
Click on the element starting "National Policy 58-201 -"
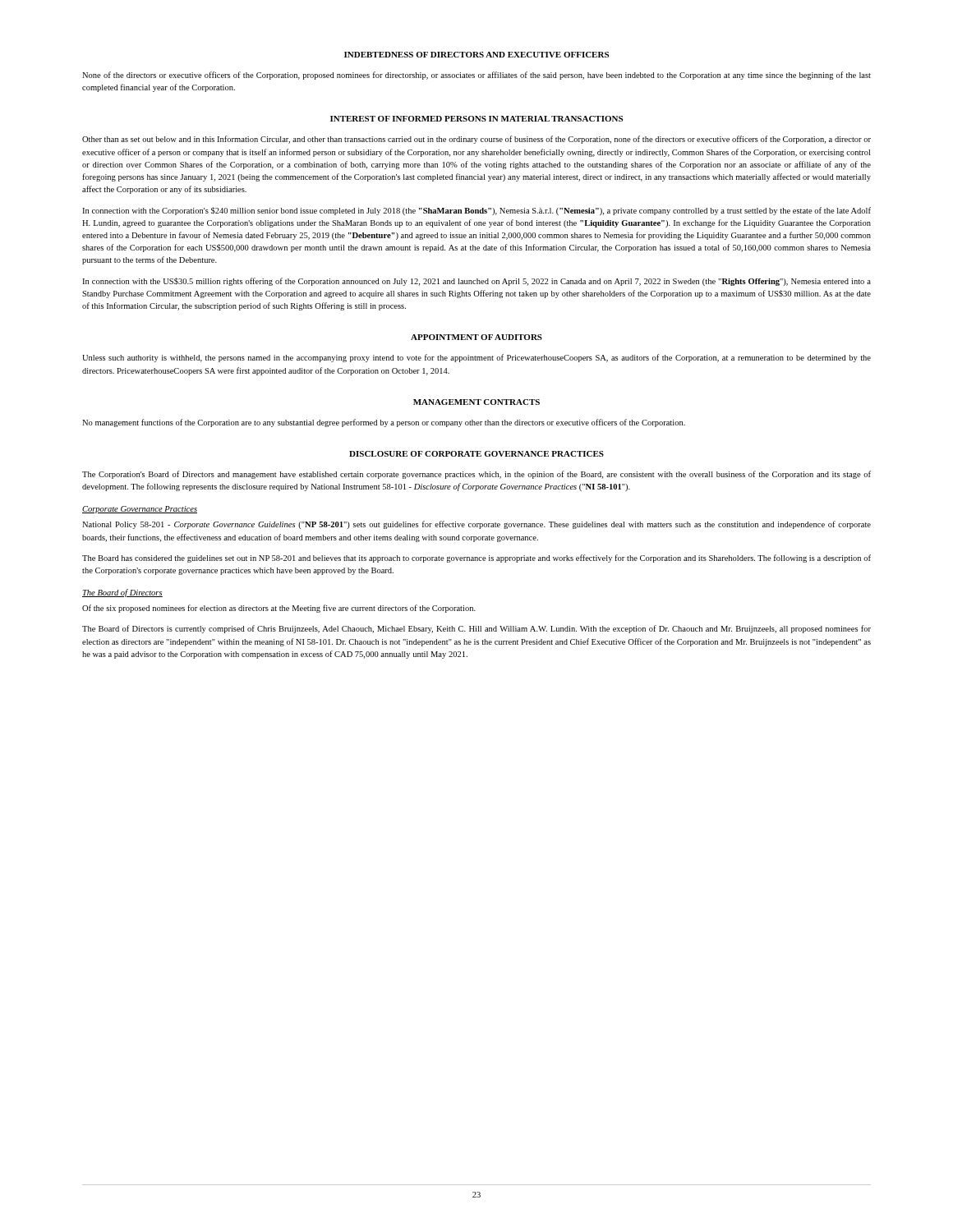(476, 531)
